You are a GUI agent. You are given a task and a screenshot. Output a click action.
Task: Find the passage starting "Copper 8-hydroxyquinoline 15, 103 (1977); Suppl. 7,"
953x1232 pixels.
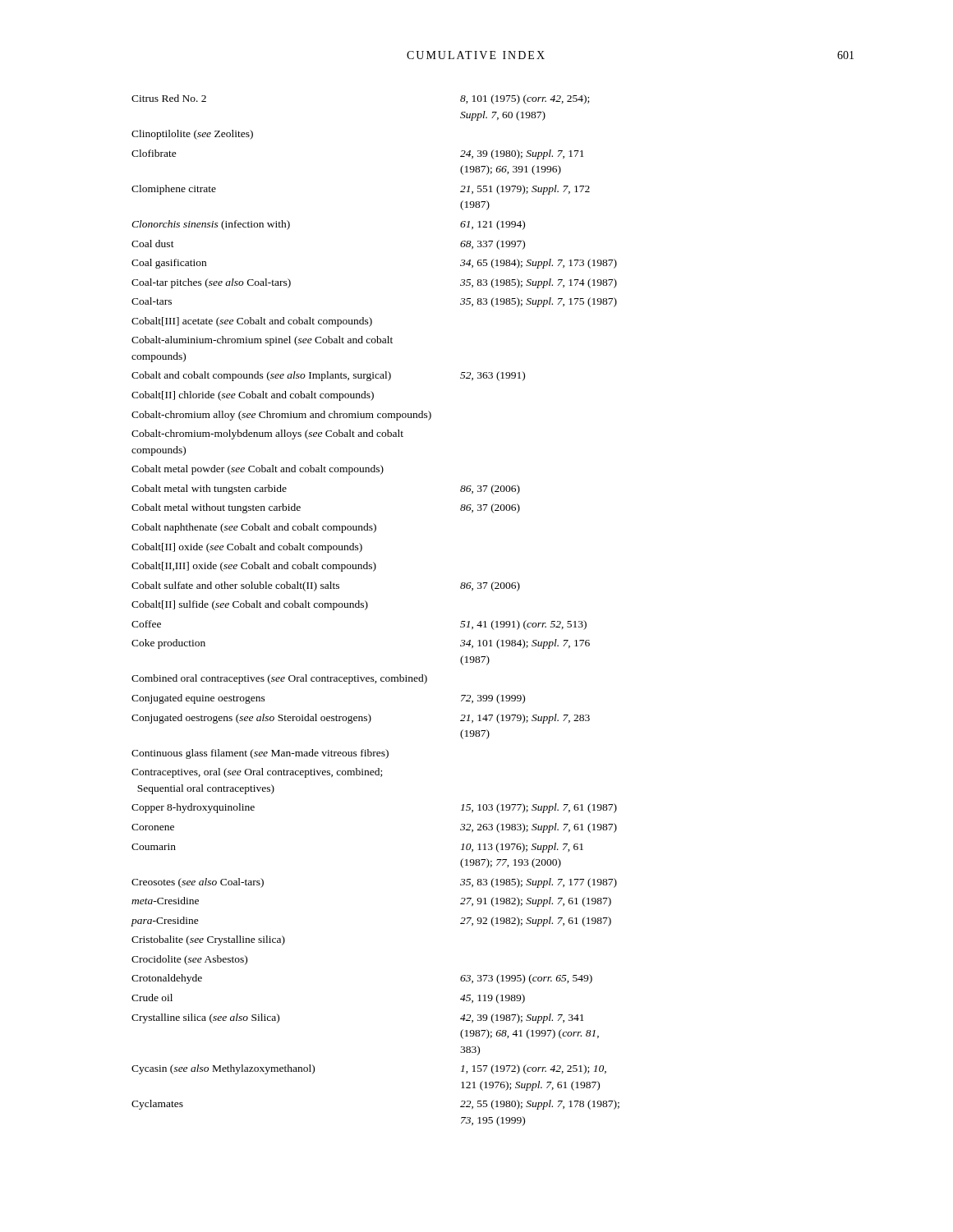[493, 808]
